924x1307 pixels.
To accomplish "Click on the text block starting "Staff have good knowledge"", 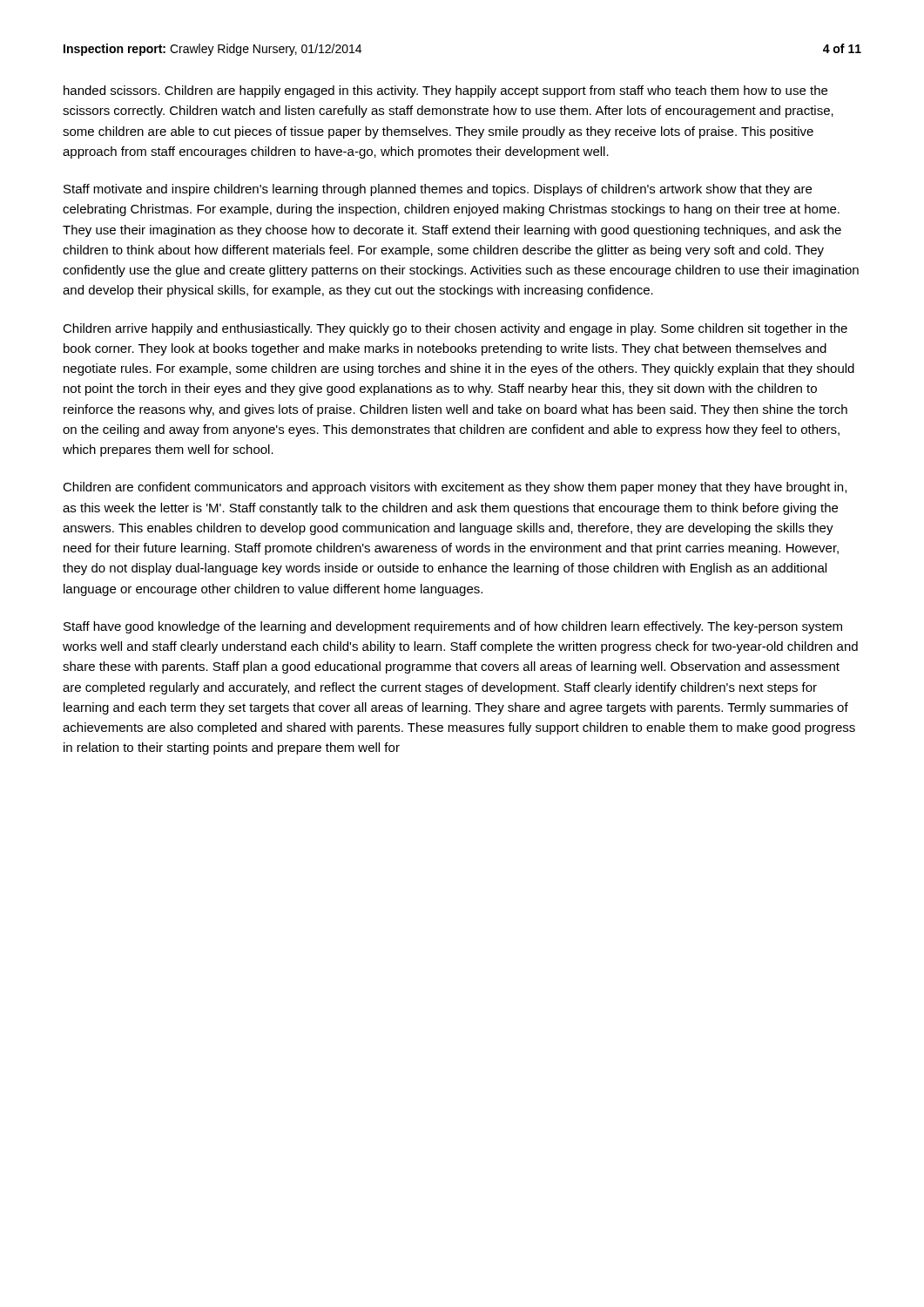I will [461, 687].
